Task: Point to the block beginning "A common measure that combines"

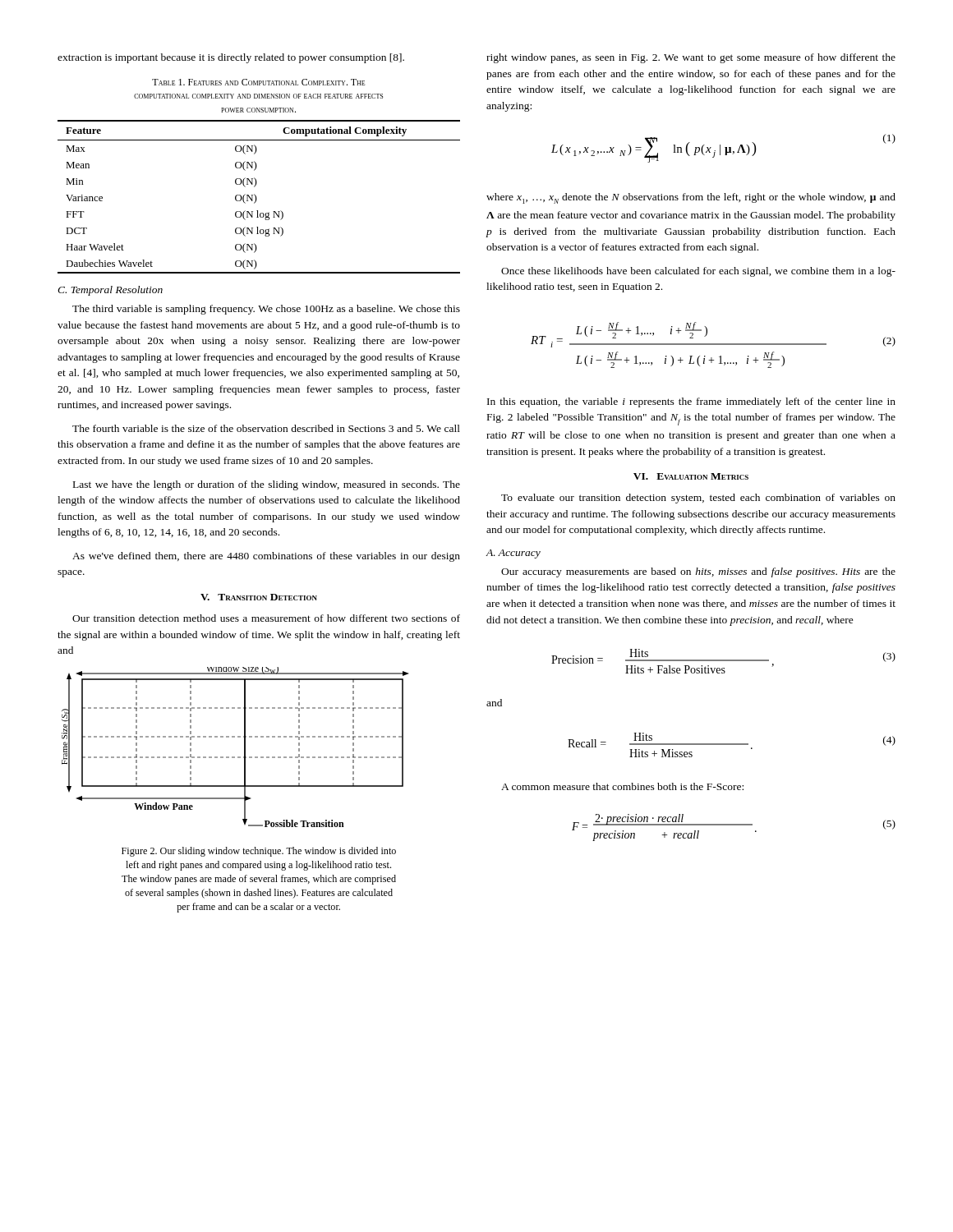Action: click(623, 786)
